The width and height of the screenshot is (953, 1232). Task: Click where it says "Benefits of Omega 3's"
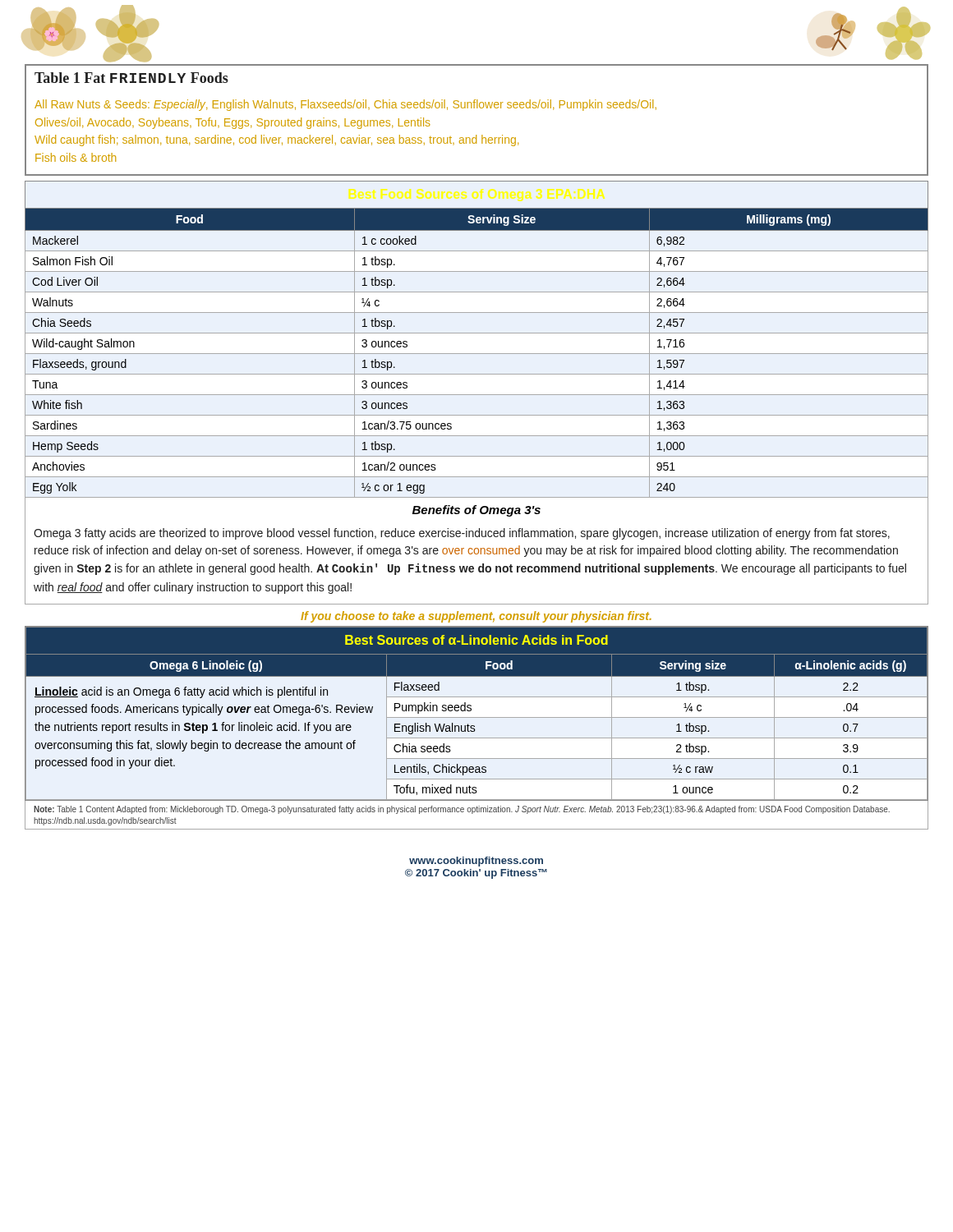click(476, 509)
